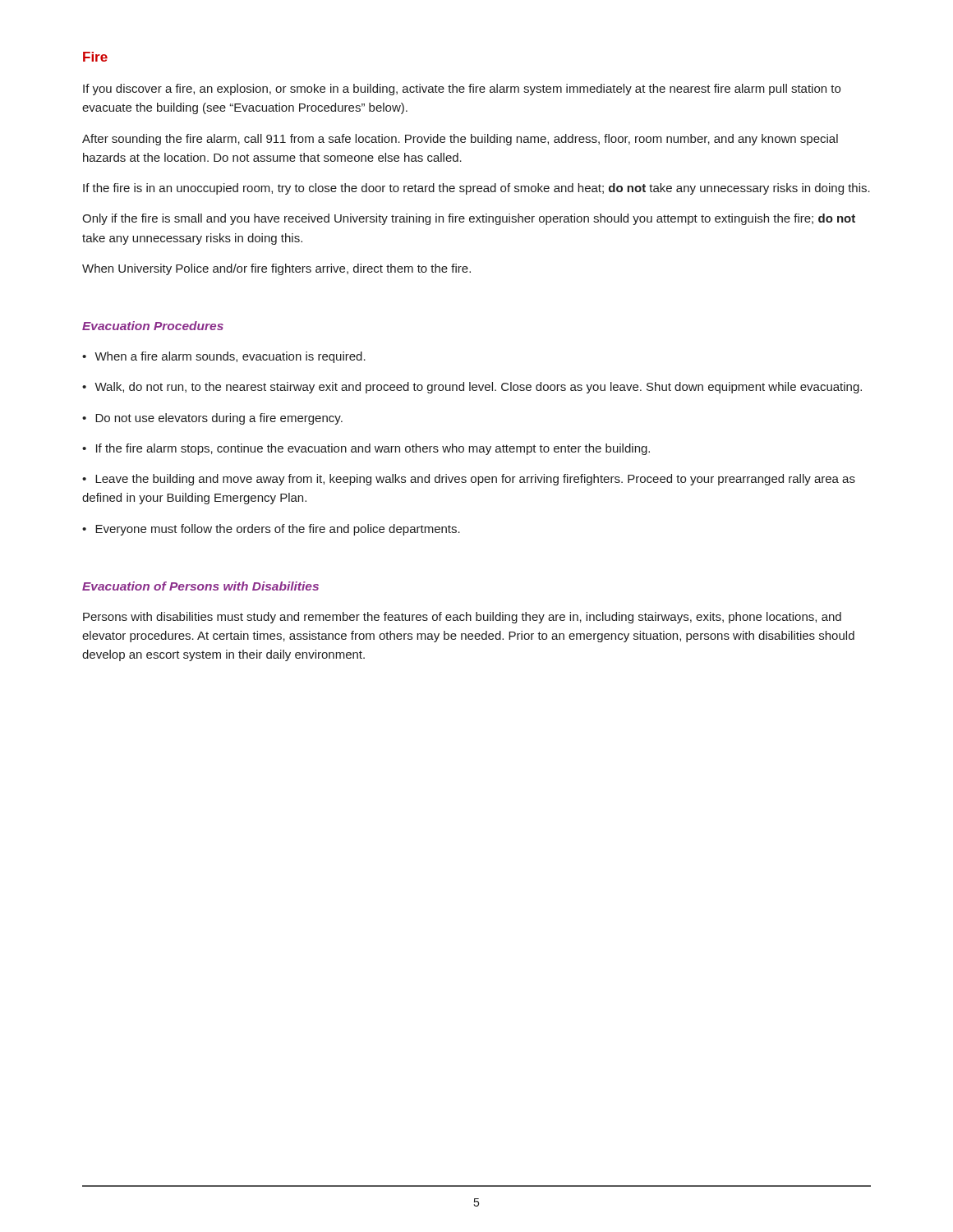Click on the region starting "Persons with disabilities must study and"
The width and height of the screenshot is (953, 1232).
click(x=468, y=635)
